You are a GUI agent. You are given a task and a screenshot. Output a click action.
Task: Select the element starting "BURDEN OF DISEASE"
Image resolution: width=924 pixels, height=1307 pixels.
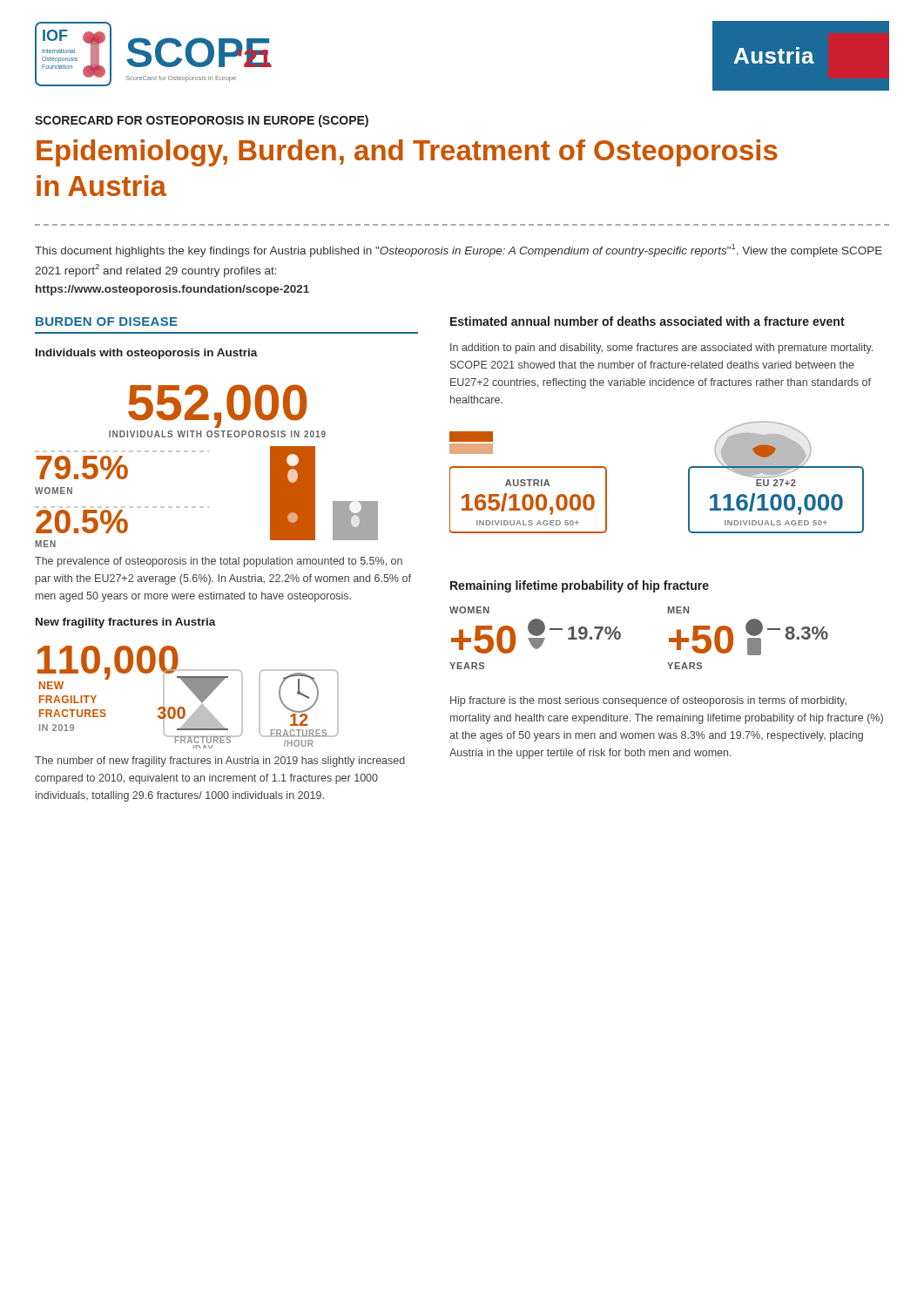pyautogui.click(x=106, y=321)
